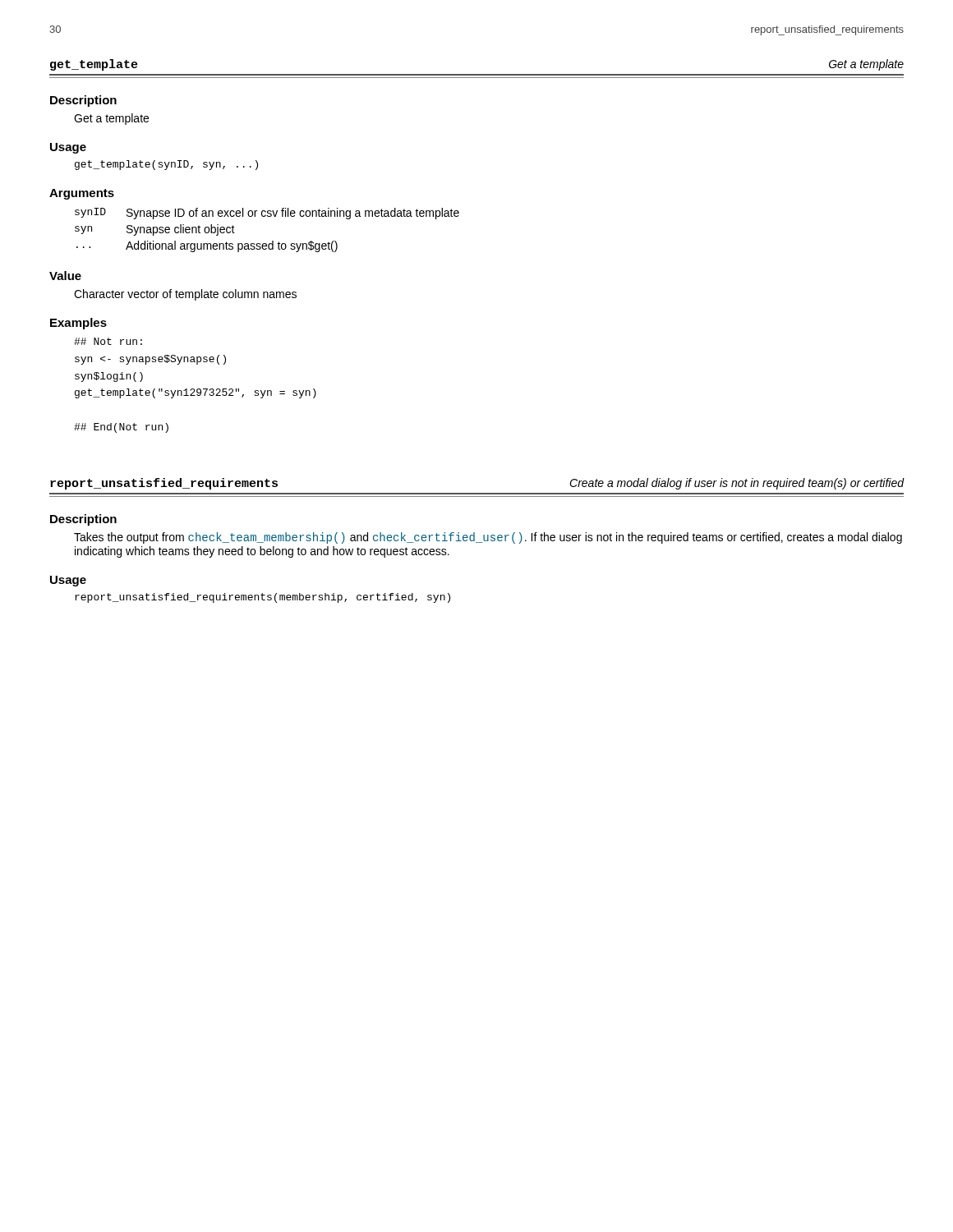953x1232 pixels.
Task: Find the table that mentions "Synapse client object"
Action: (x=476, y=229)
